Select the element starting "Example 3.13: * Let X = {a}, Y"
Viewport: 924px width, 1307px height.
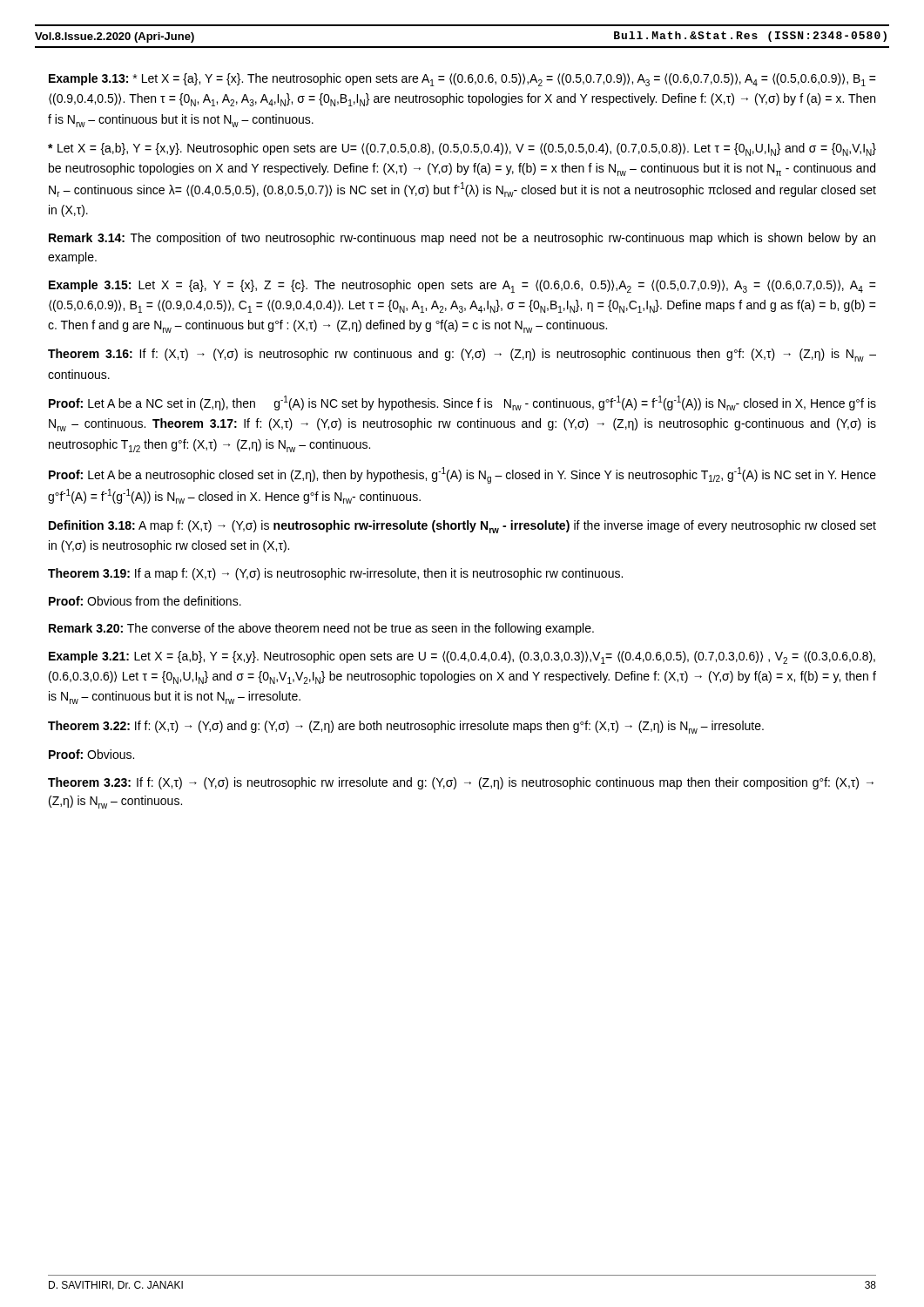click(x=462, y=100)
